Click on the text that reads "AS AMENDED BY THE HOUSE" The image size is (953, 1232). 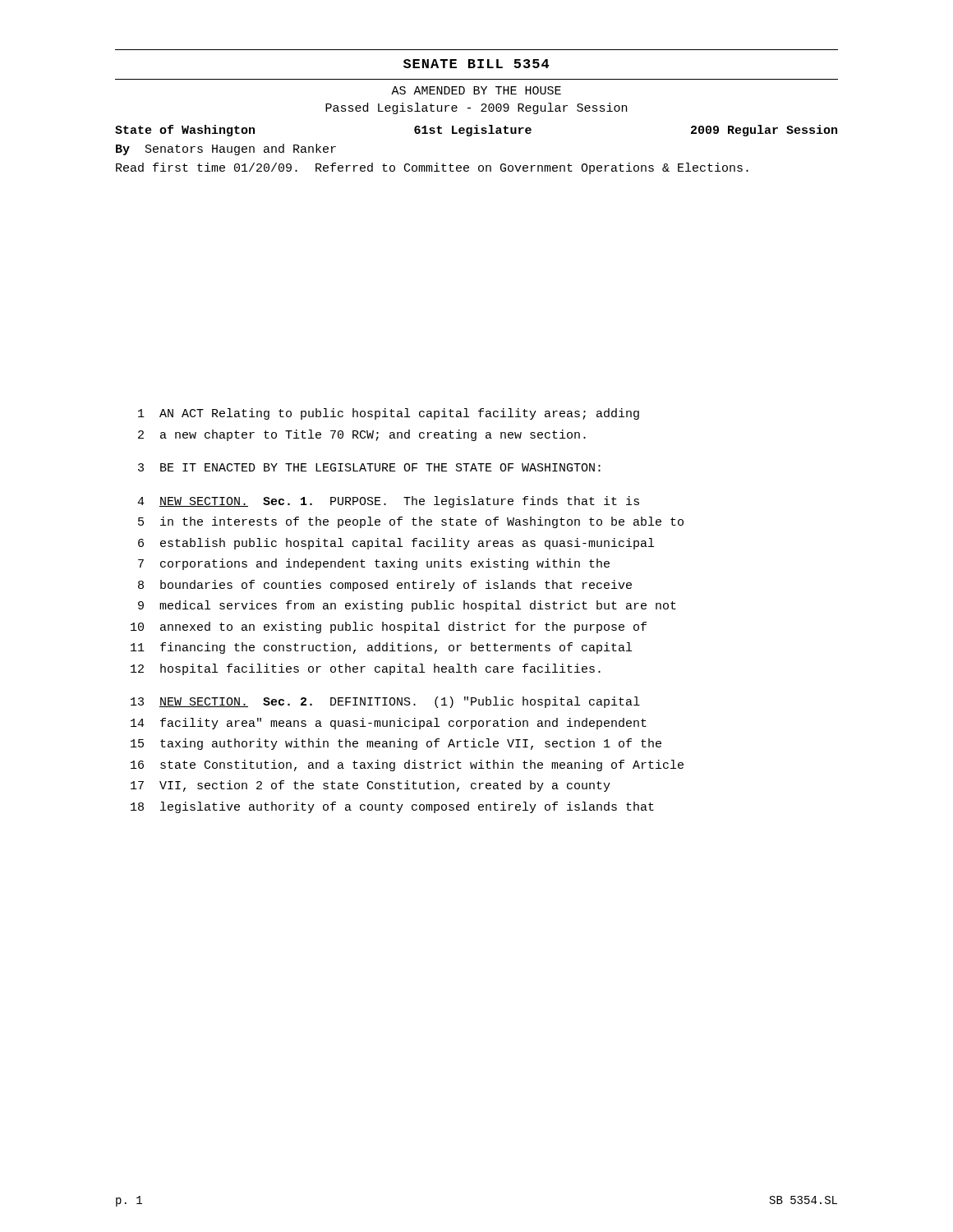tap(476, 92)
